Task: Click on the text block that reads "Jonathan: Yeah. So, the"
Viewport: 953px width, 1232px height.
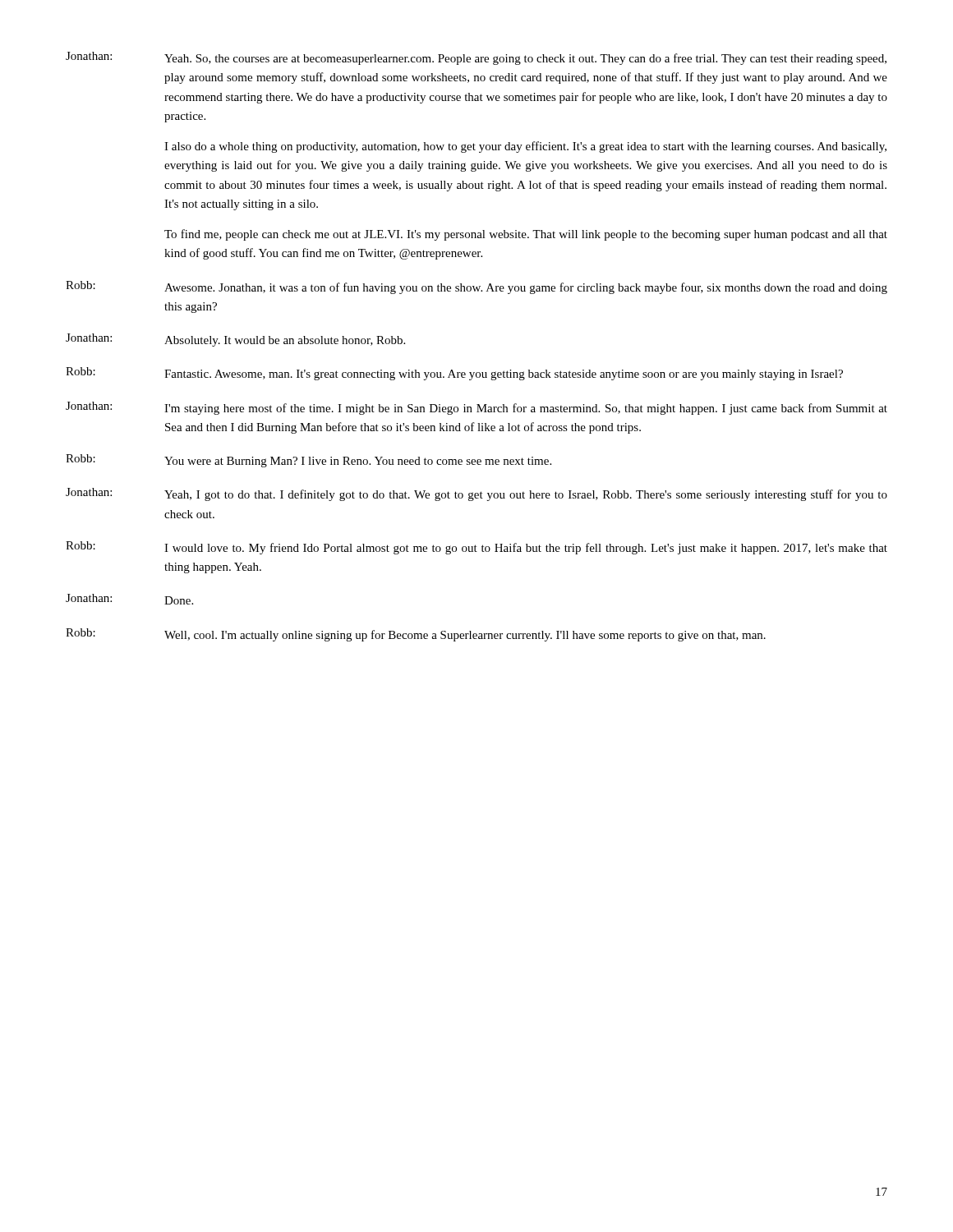Action: tap(476, 156)
